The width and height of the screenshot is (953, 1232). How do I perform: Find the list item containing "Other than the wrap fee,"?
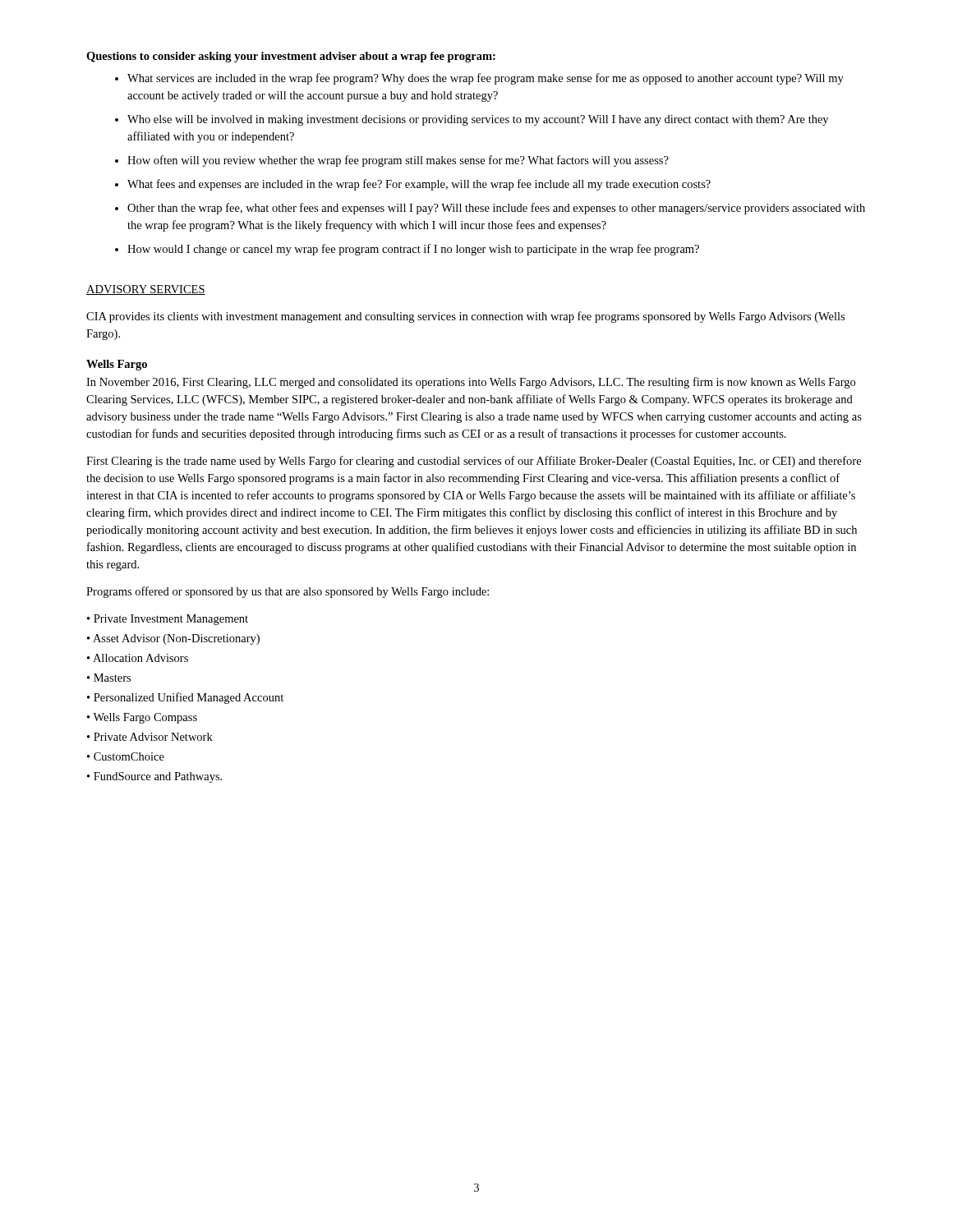point(496,217)
